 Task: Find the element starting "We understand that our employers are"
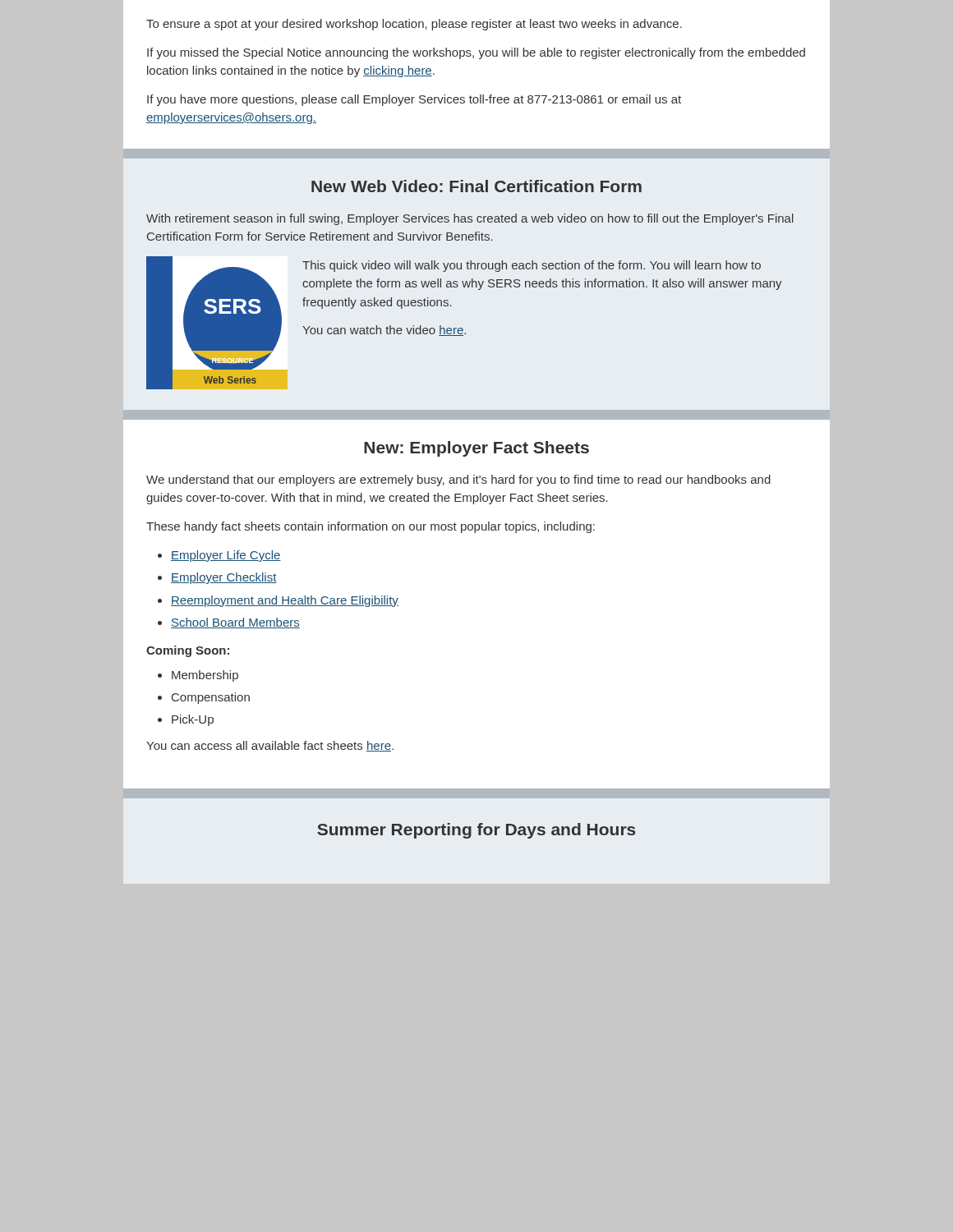coord(476,503)
